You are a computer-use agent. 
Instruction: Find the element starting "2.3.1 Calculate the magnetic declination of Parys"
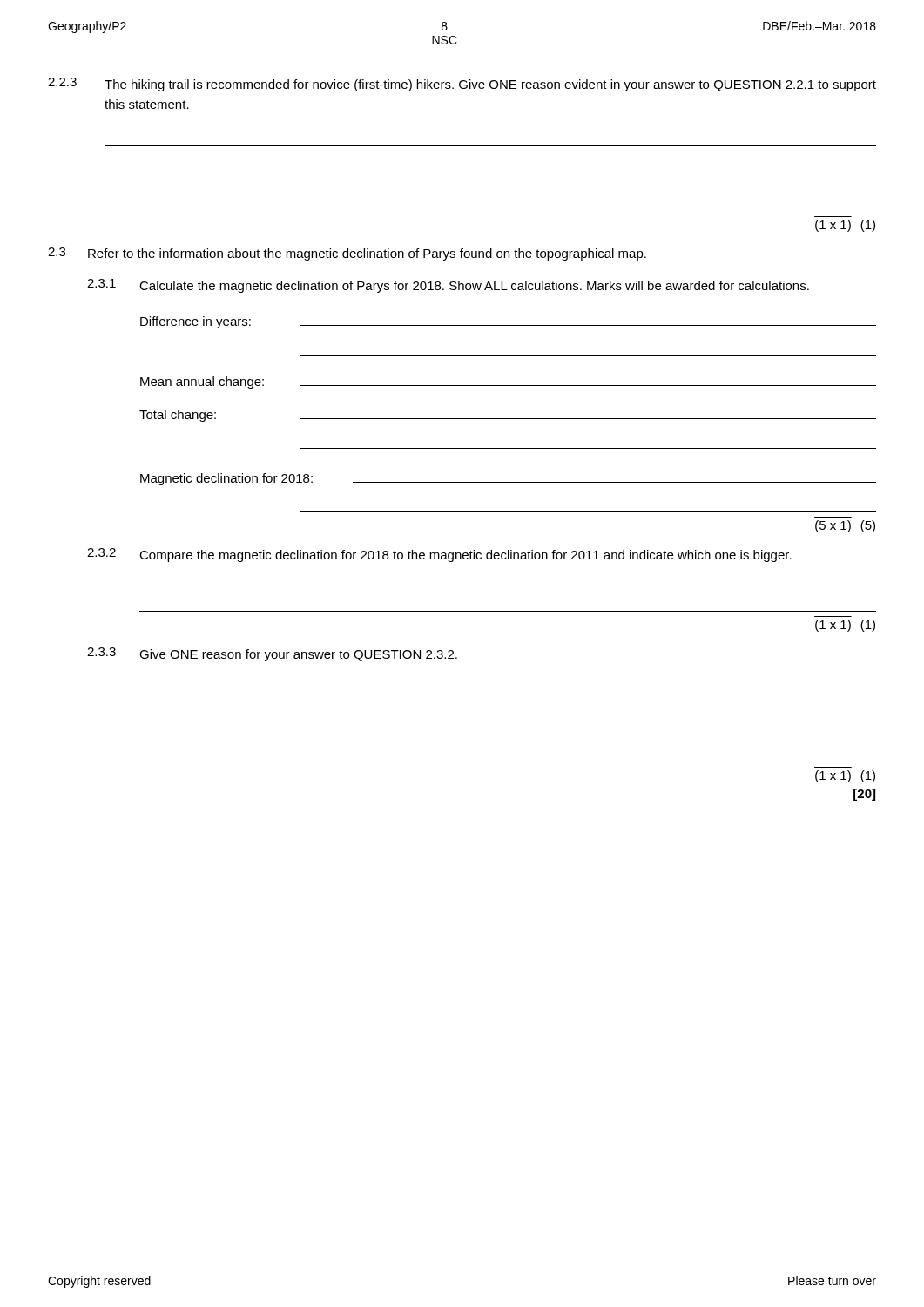coord(482,286)
